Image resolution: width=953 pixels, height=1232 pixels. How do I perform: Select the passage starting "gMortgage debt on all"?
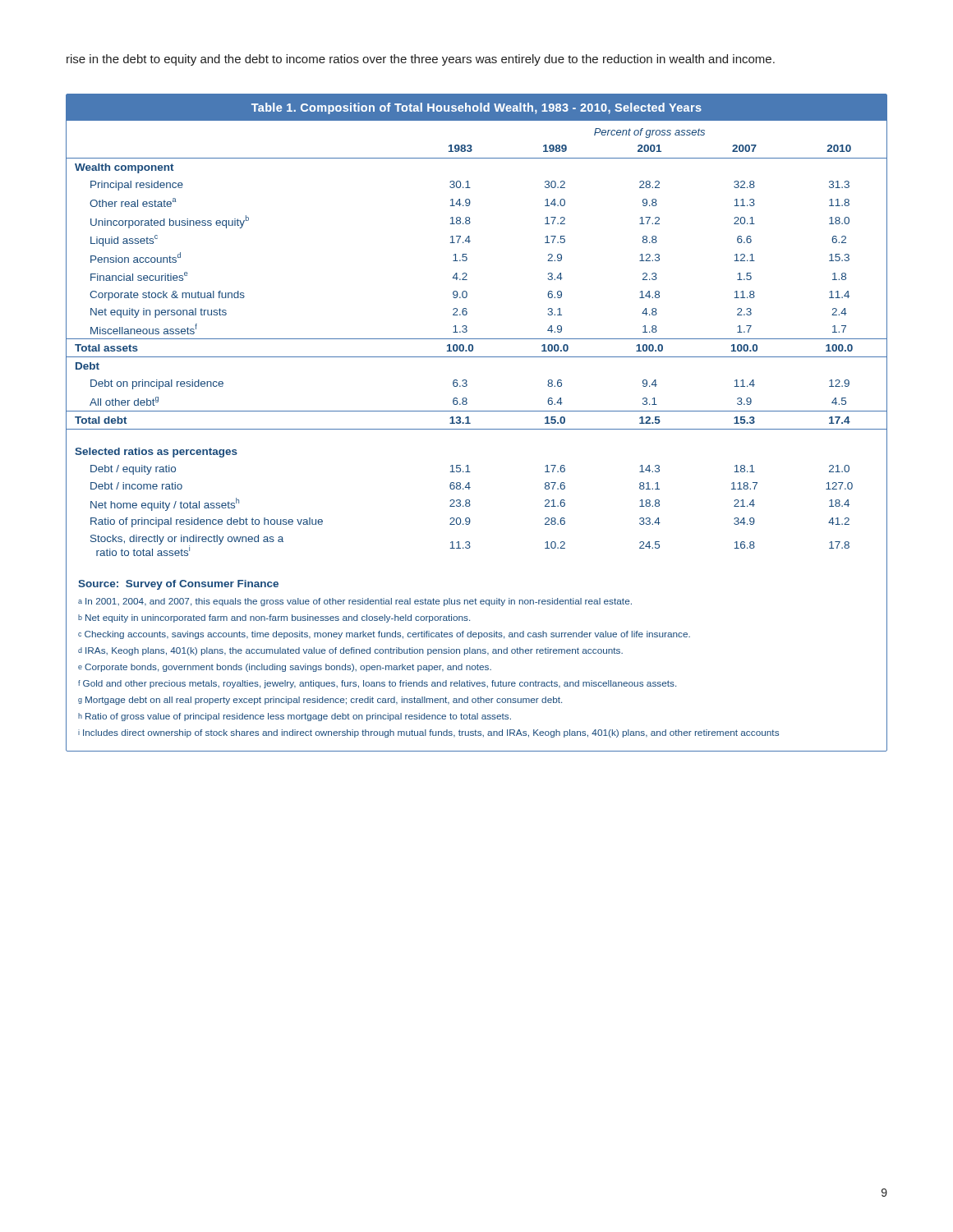click(x=476, y=700)
